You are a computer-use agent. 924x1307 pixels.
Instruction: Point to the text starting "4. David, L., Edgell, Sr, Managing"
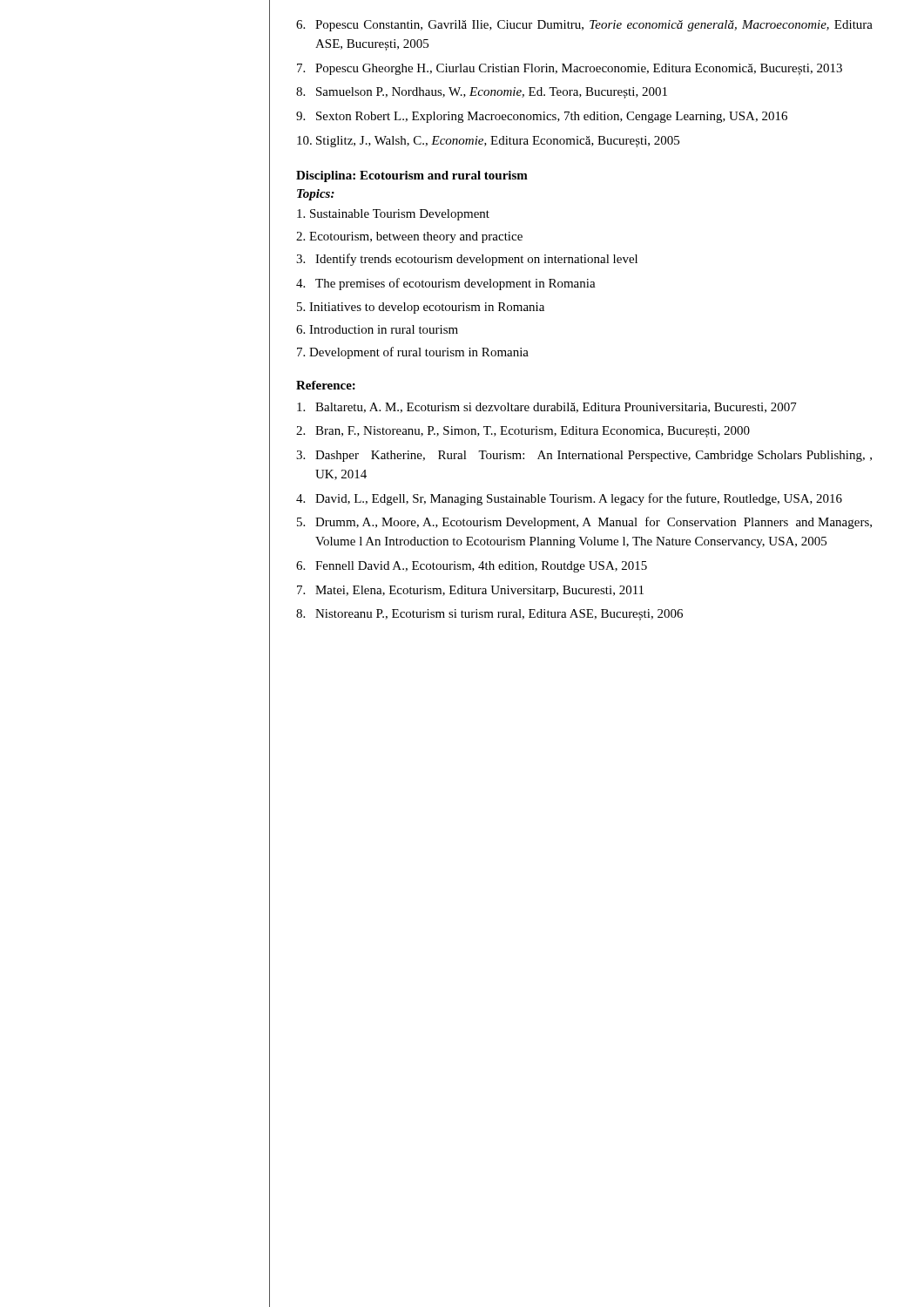584,499
